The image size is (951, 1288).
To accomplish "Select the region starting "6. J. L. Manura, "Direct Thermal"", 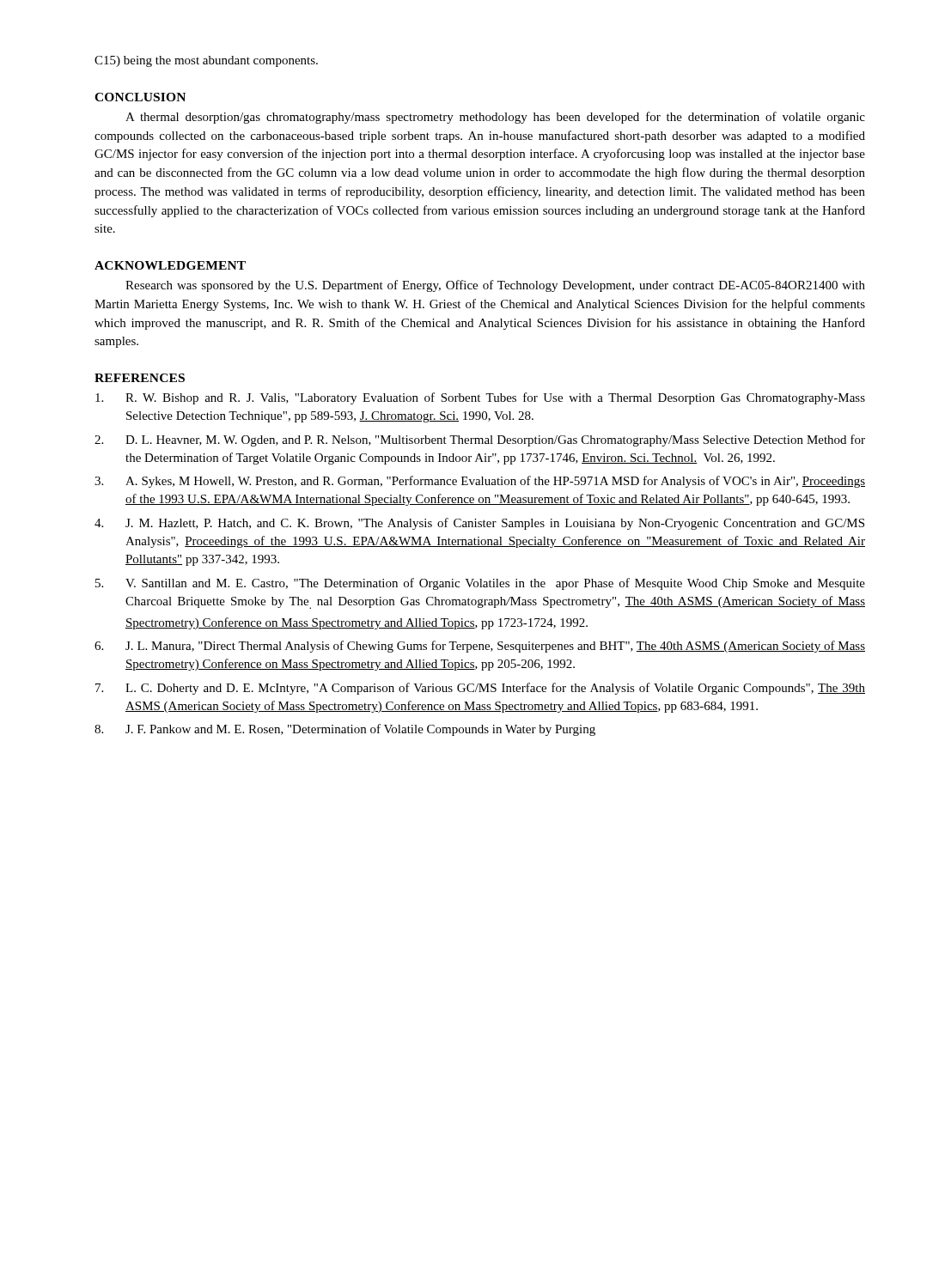I will [480, 655].
